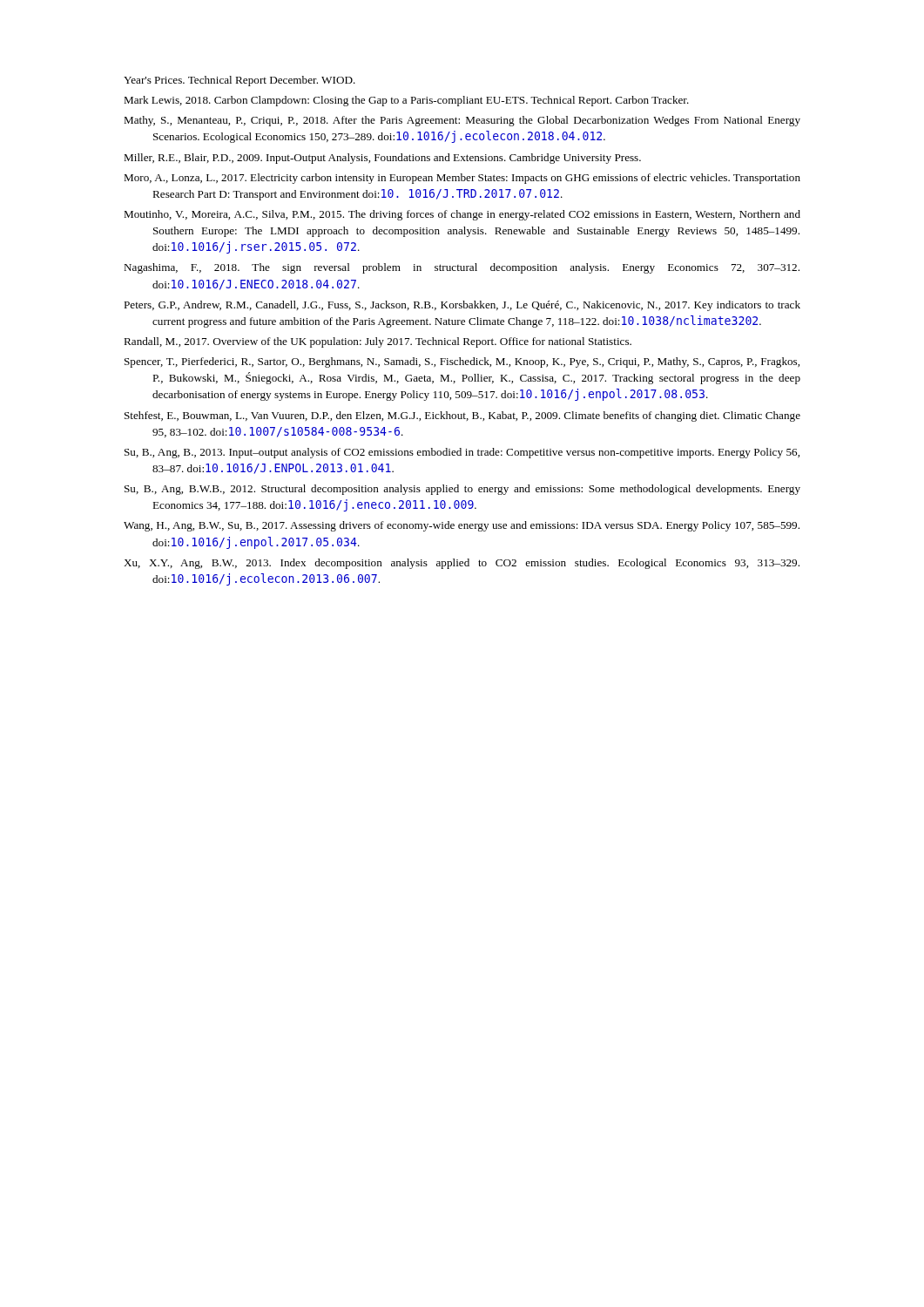The width and height of the screenshot is (924, 1307).
Task: Click on the list item with the text "Moutinho, V., Moreira, A.C.,"
Action: [x=462, y=231]
